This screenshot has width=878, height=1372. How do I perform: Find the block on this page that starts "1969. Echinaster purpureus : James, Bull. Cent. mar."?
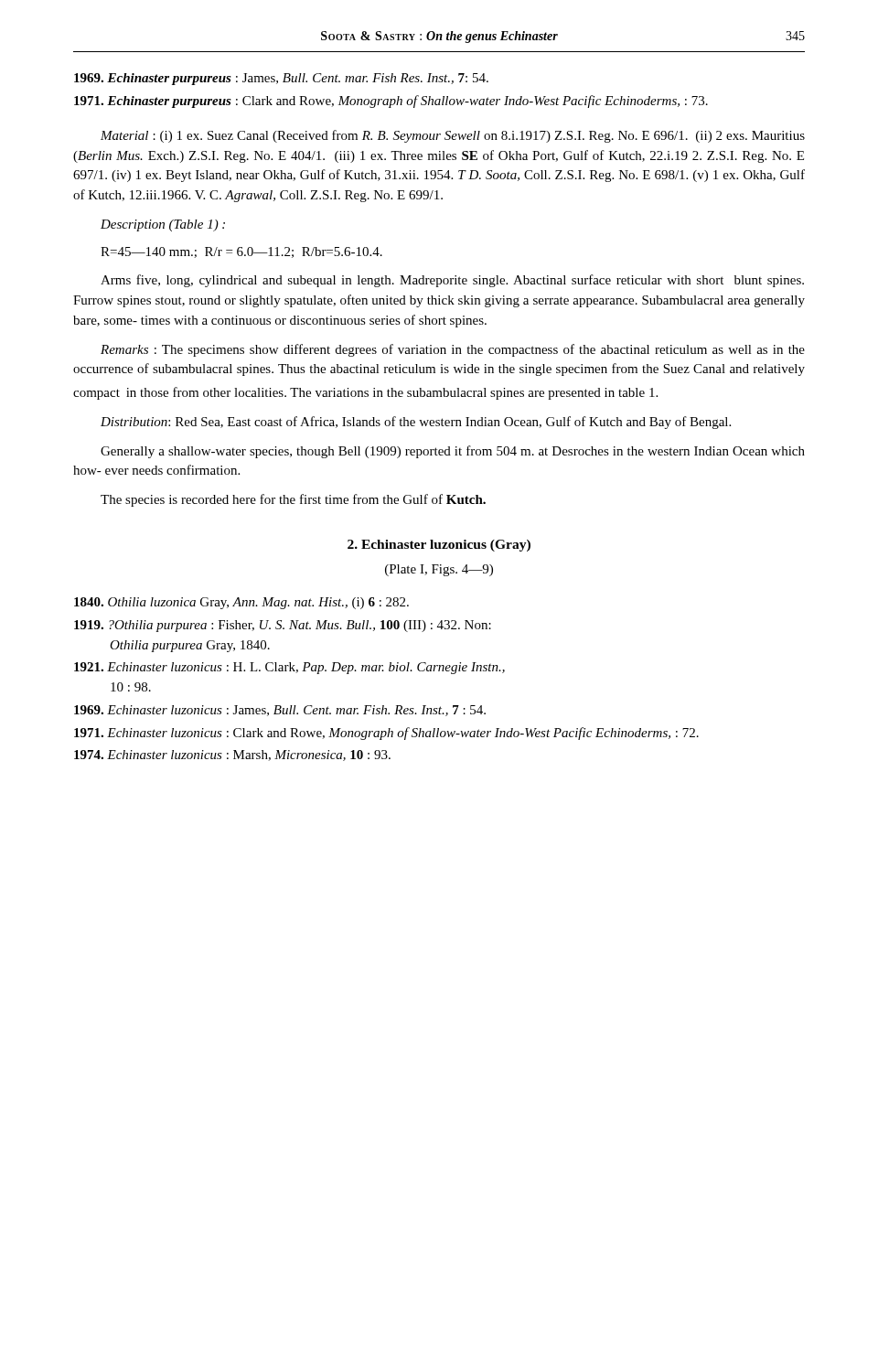point(281,78)
